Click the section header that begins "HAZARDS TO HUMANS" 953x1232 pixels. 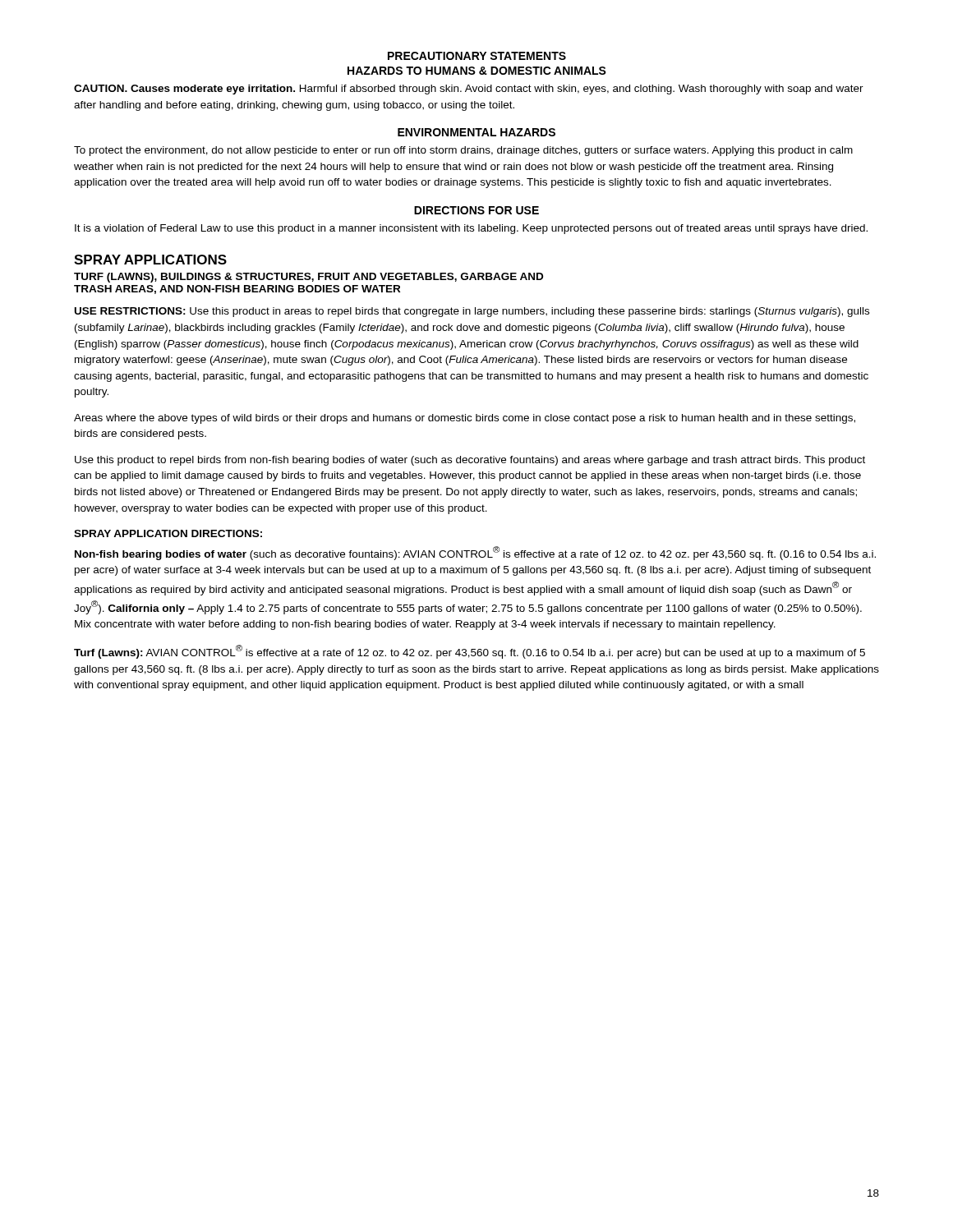[476, 71]
